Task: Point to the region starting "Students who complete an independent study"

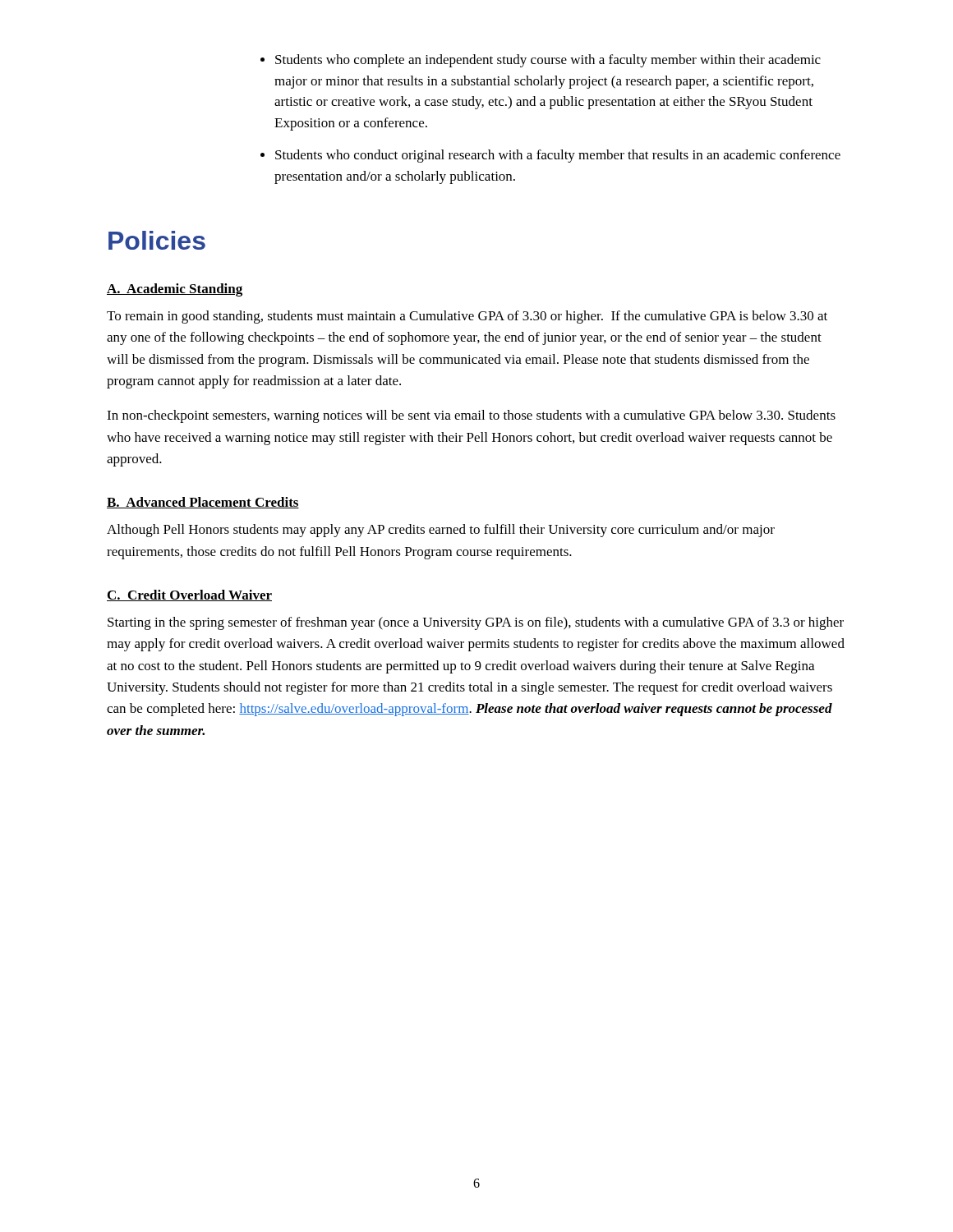Action: click(548, 91)
